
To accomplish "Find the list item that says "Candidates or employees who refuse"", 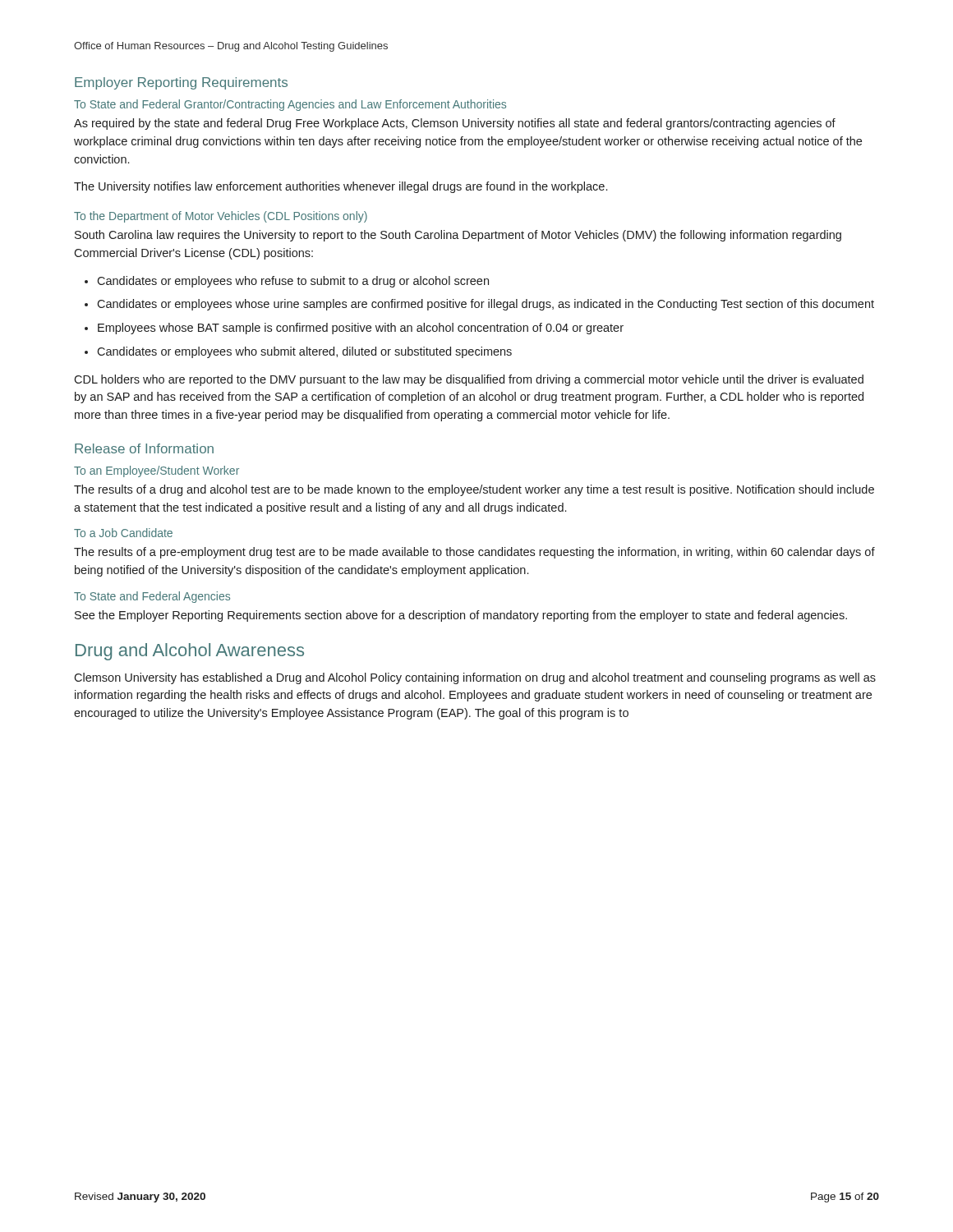I will coord(293,280).
